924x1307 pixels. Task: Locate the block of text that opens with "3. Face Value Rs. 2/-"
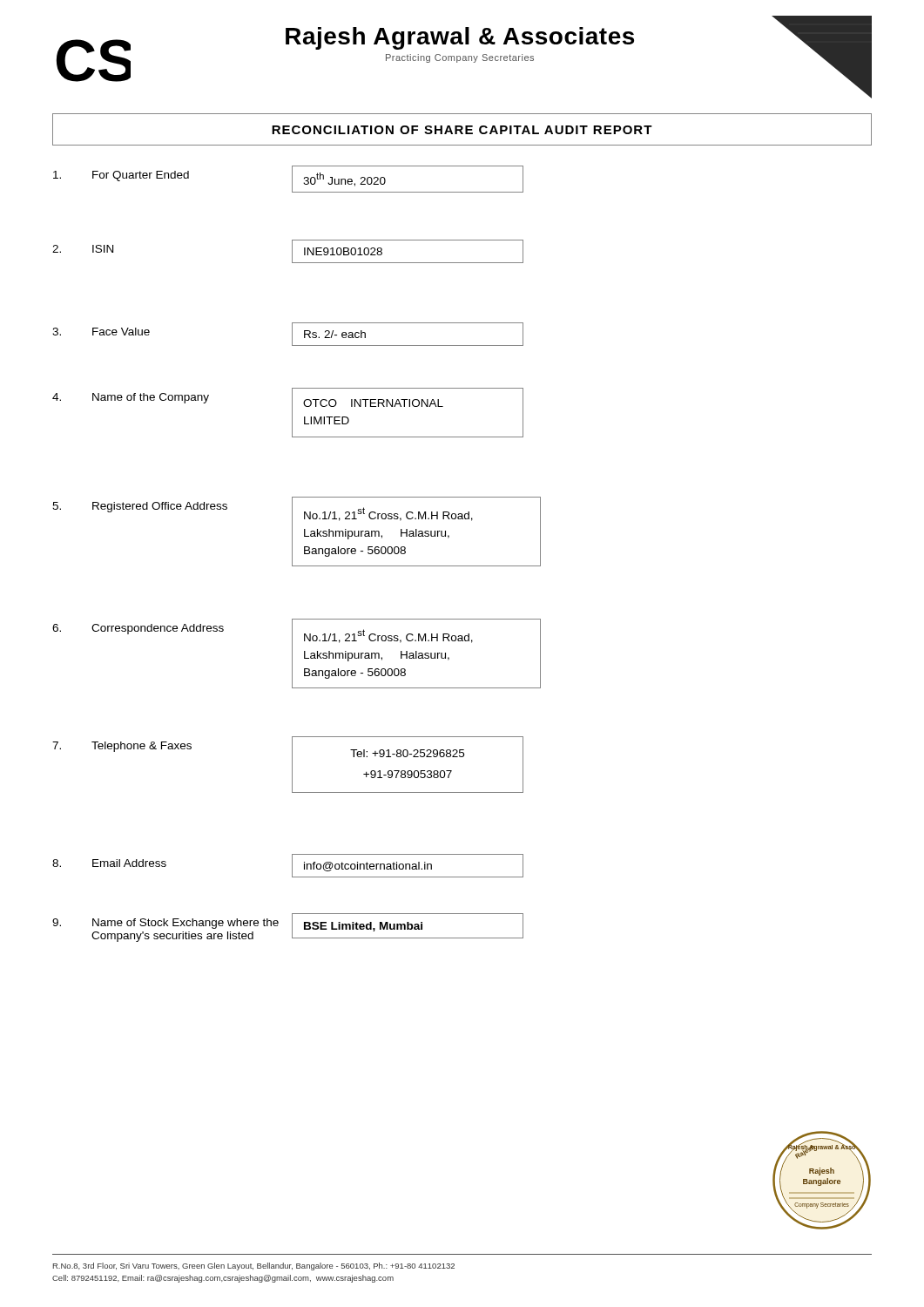288,334
